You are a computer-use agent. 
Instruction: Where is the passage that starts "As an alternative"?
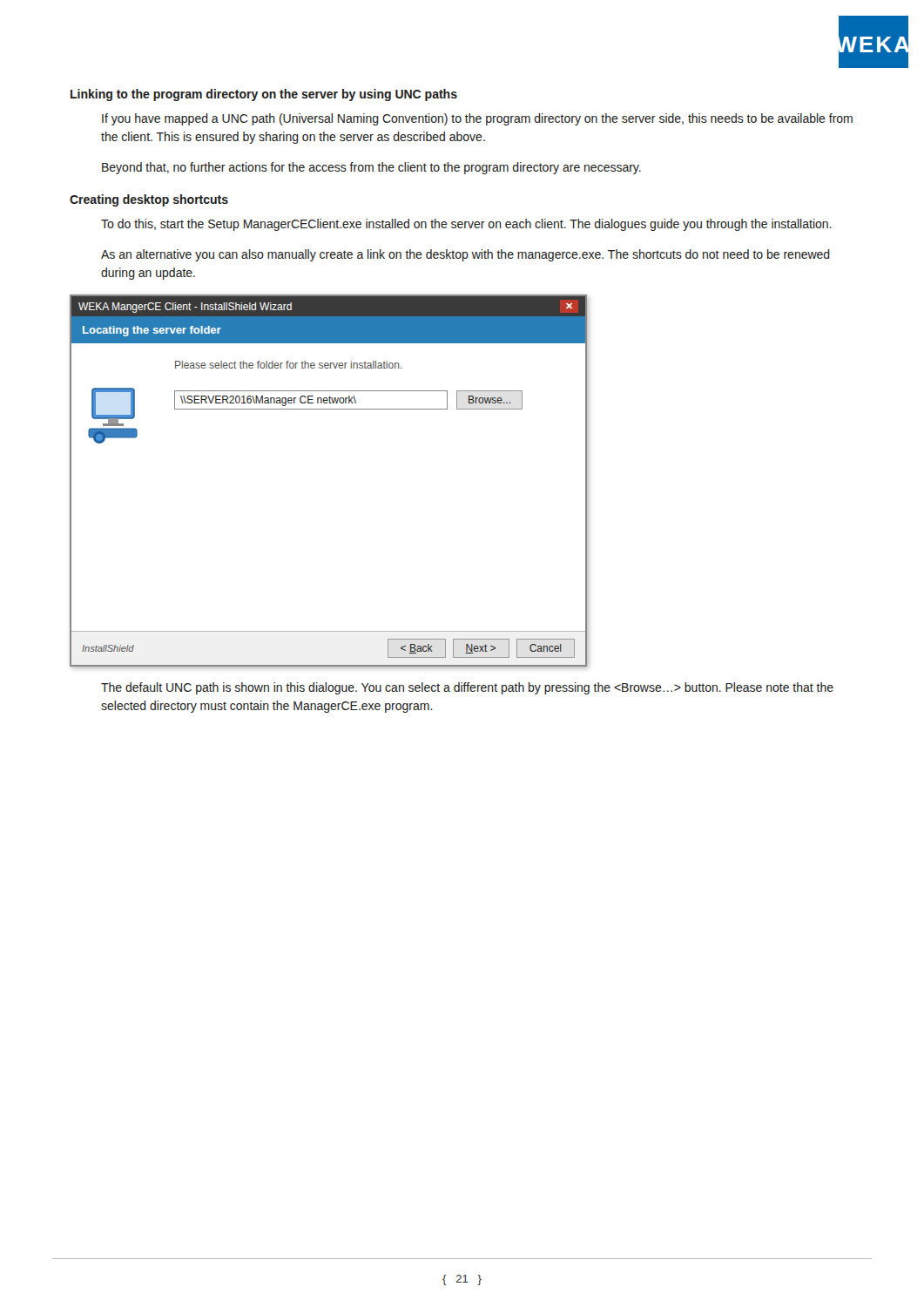(466, 264)
